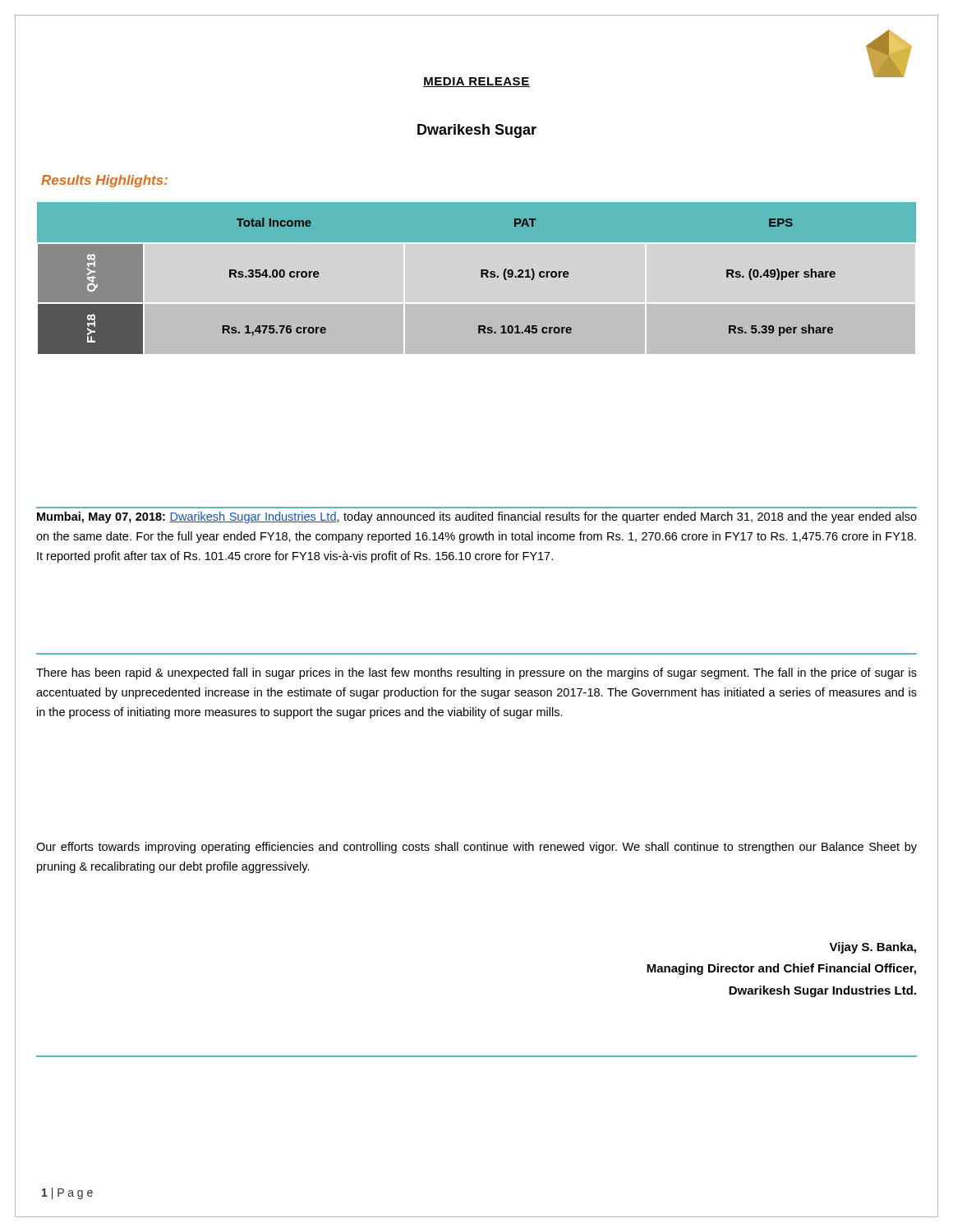Select the table

pos(476,279)
